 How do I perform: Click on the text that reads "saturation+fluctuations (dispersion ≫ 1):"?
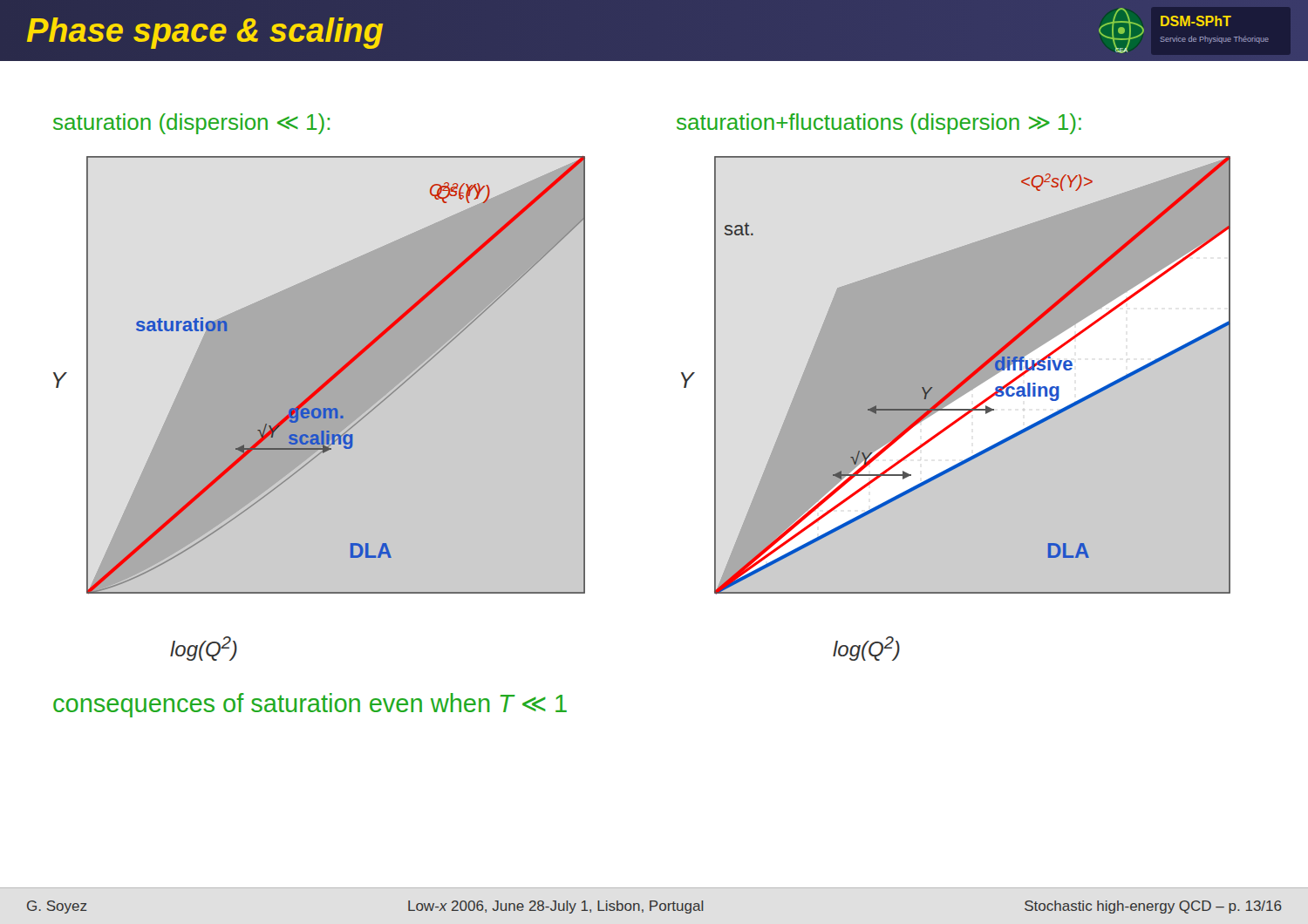click(879, 122)
